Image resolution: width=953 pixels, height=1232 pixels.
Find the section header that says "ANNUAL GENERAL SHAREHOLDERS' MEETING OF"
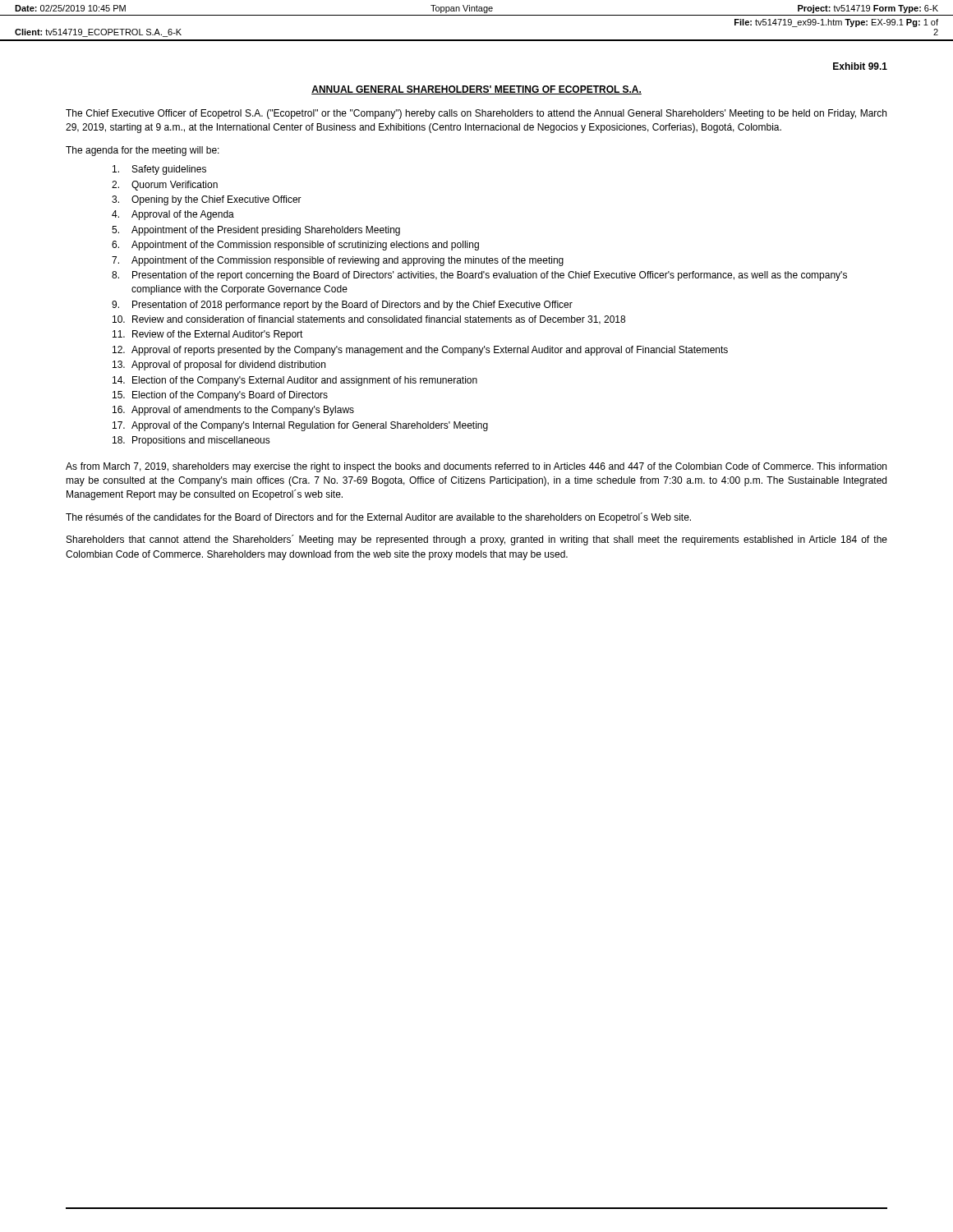[x=476, y=90]
